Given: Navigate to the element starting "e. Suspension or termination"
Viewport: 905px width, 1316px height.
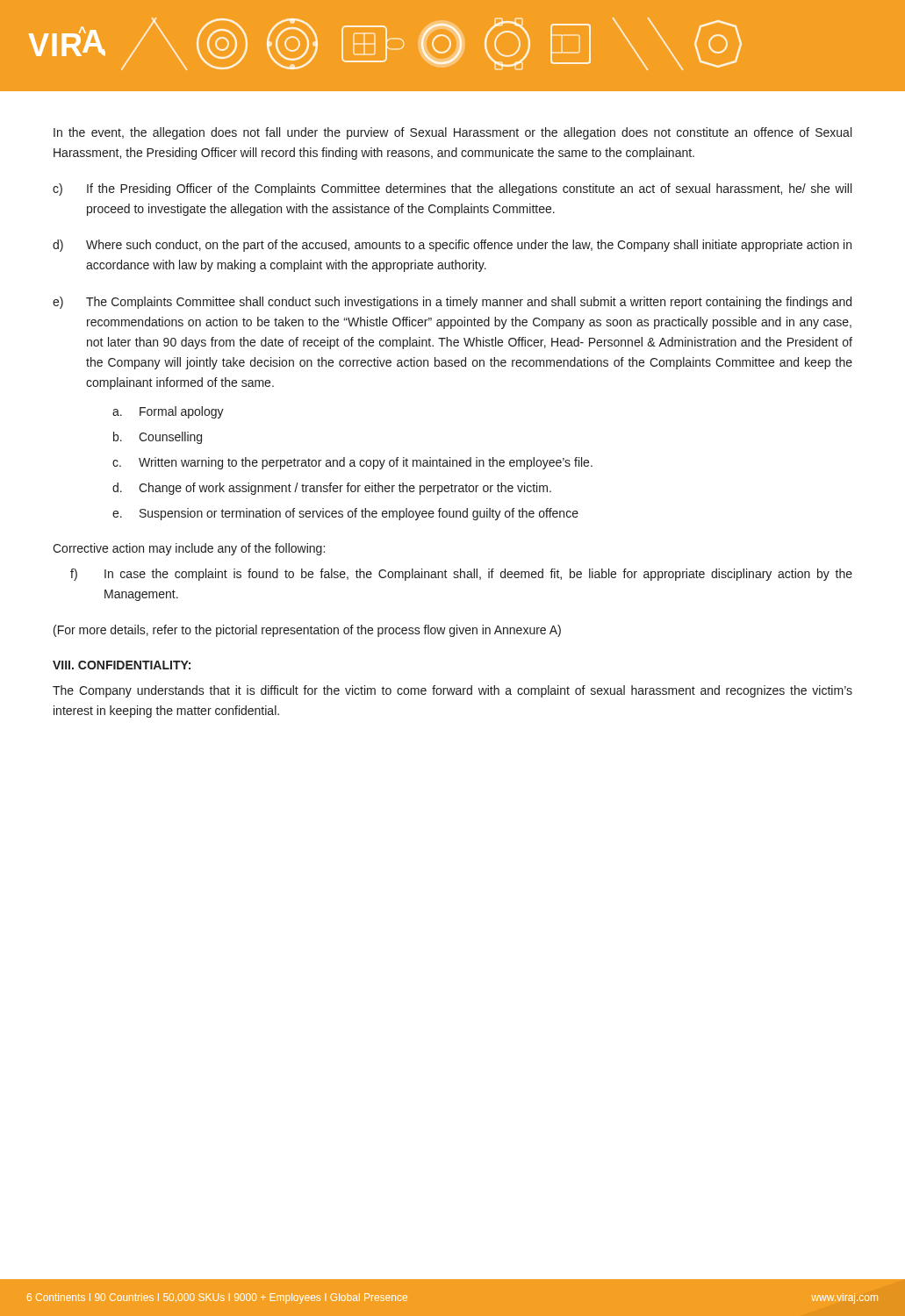Looking at the screenshot, I should tap(345, 514).
